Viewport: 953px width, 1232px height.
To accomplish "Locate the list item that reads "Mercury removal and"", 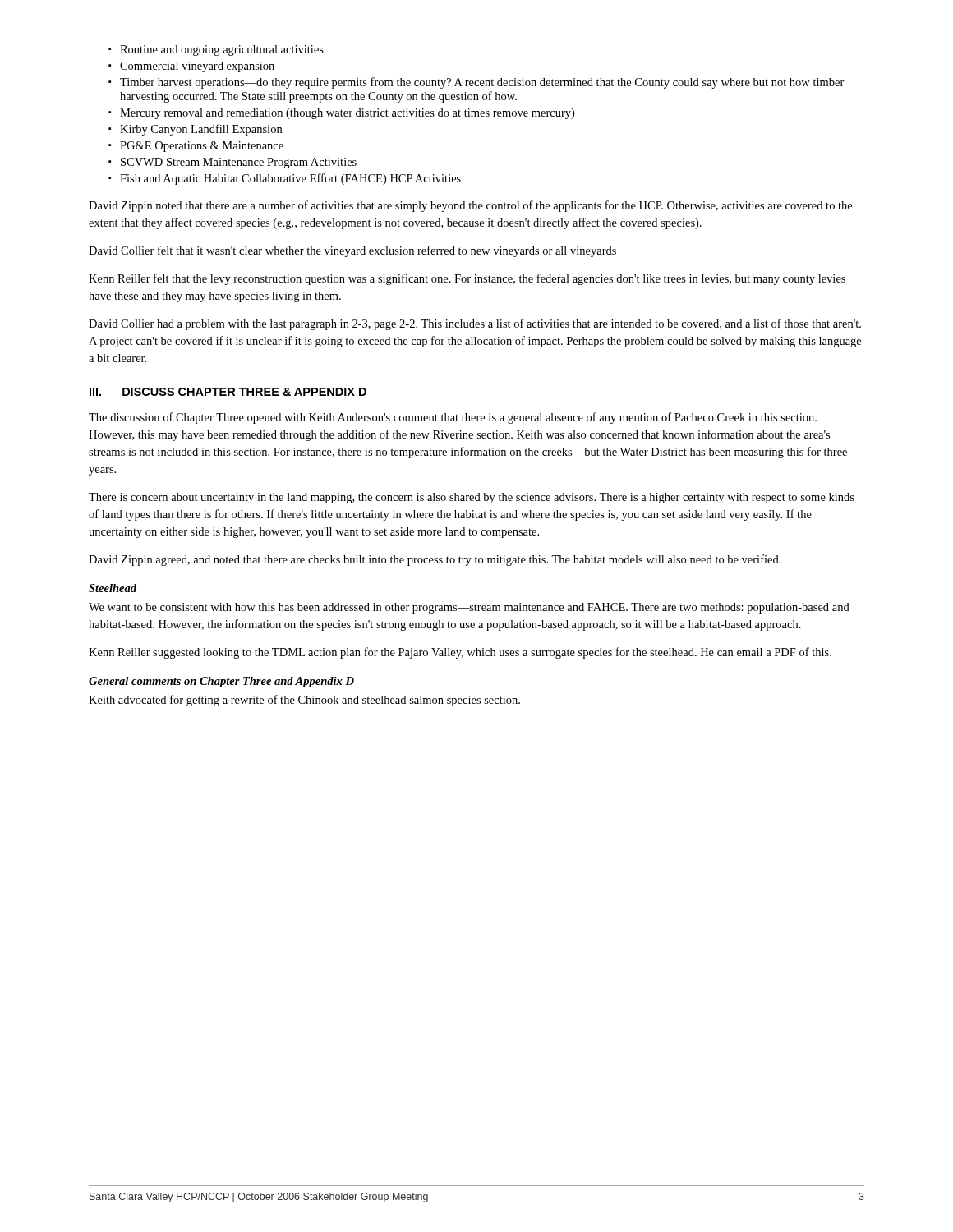I will [476, 113].
